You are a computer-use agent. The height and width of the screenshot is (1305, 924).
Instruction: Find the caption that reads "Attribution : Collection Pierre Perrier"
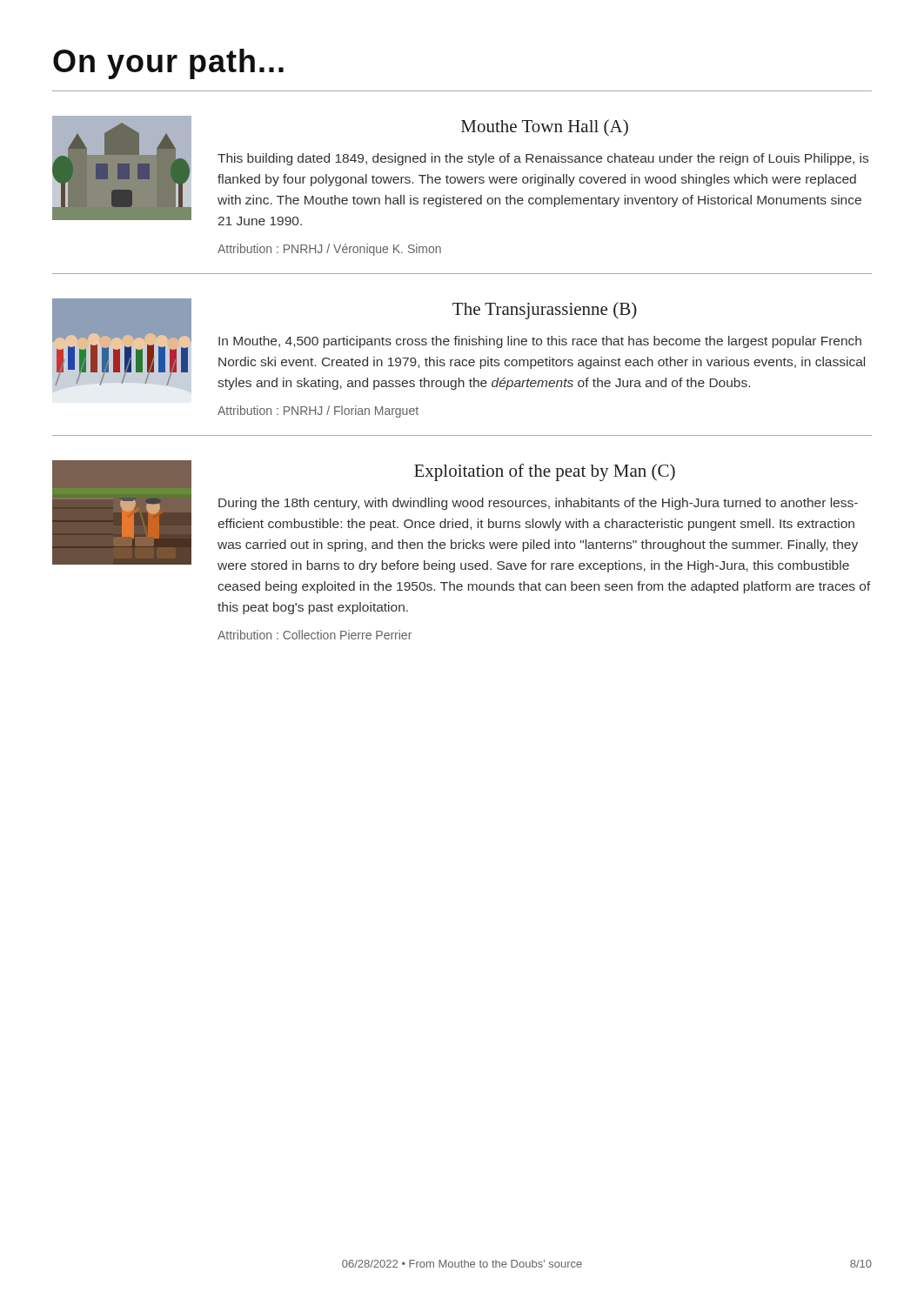315,635
